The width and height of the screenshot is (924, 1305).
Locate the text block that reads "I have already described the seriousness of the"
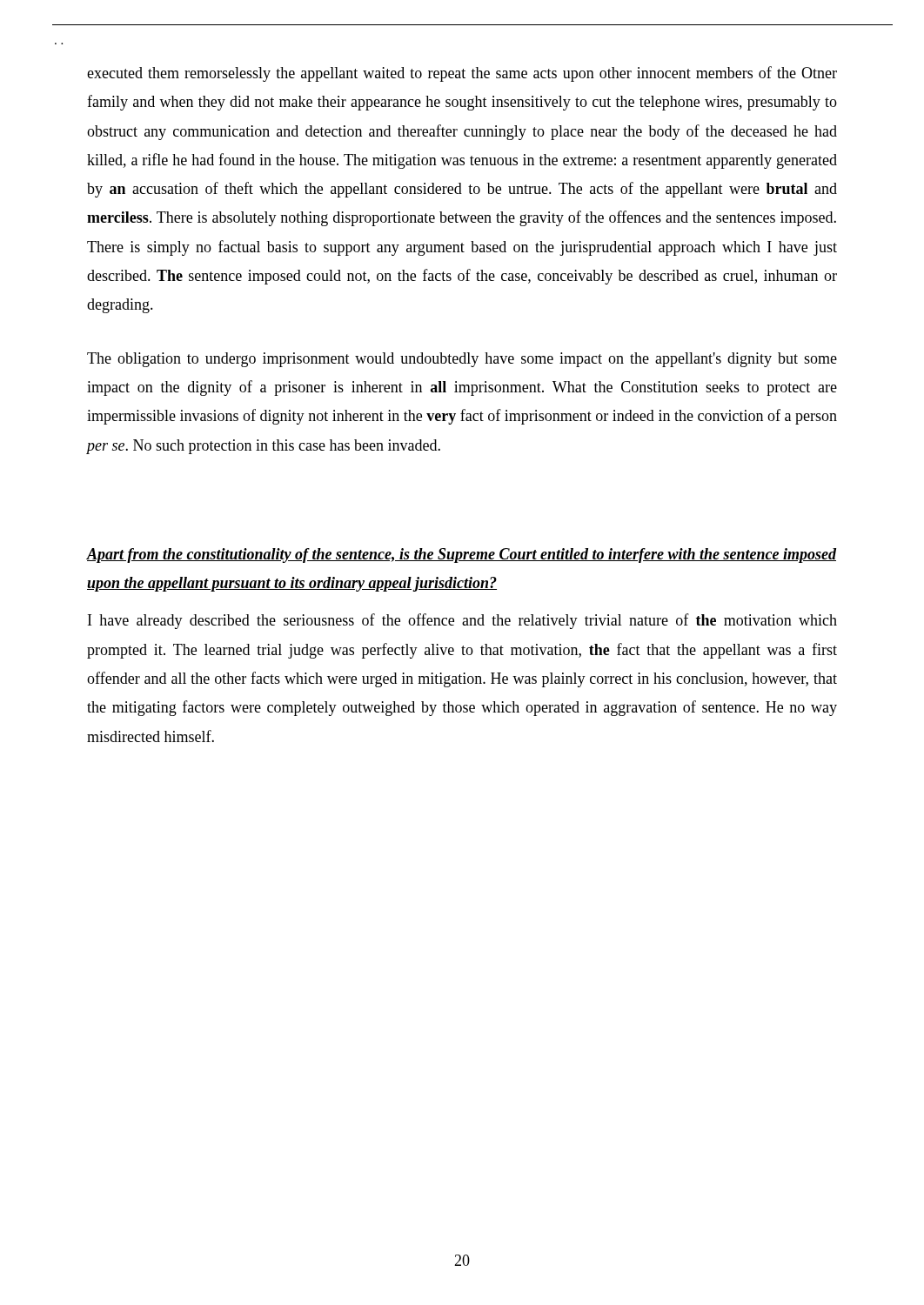(462, 679)
